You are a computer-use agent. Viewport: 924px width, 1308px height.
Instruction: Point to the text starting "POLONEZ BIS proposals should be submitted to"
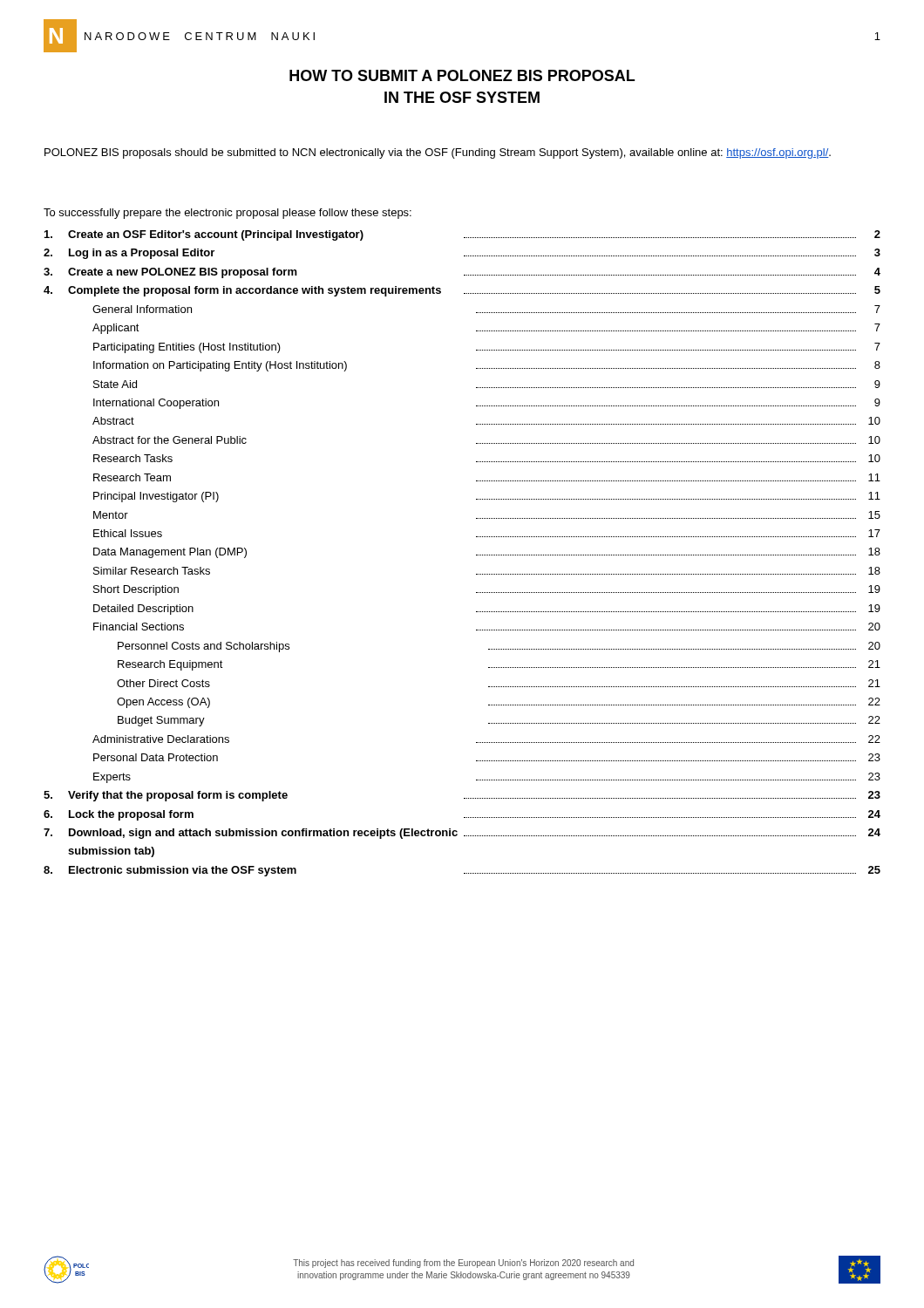[x=438, y=152]
